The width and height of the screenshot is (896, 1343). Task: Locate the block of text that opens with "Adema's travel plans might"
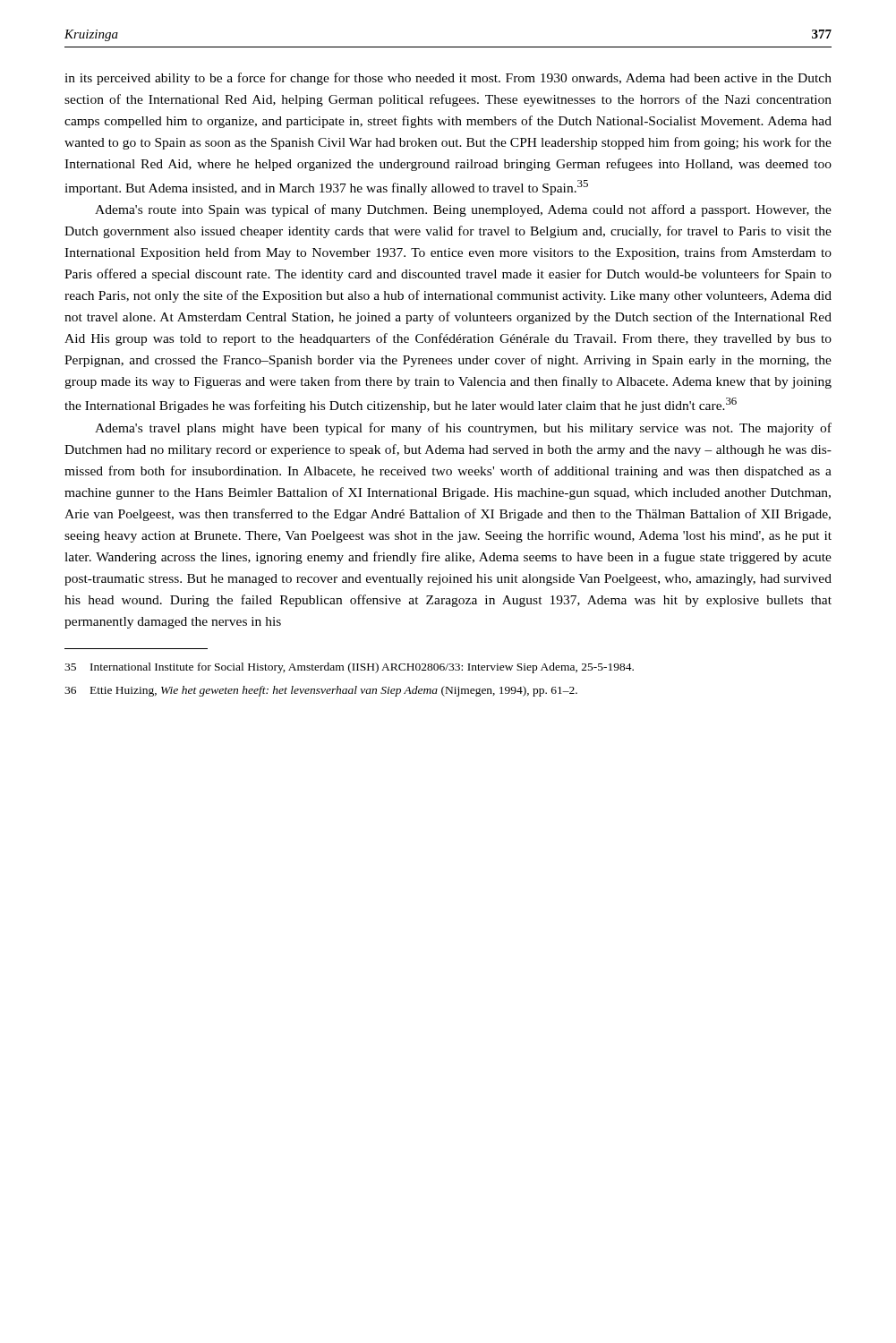(448, 524)
